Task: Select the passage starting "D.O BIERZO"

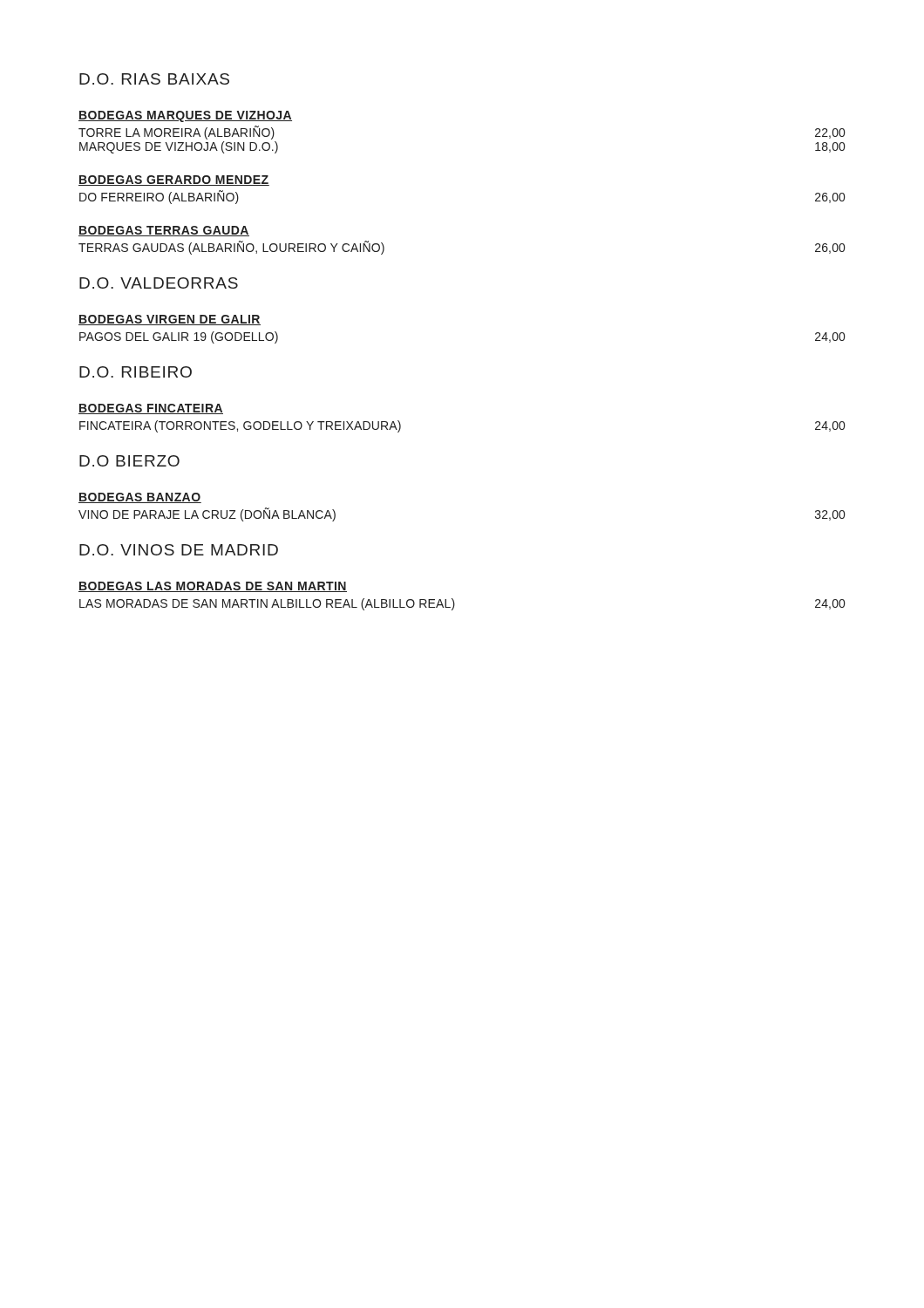Action: click(x=130, y=461)
